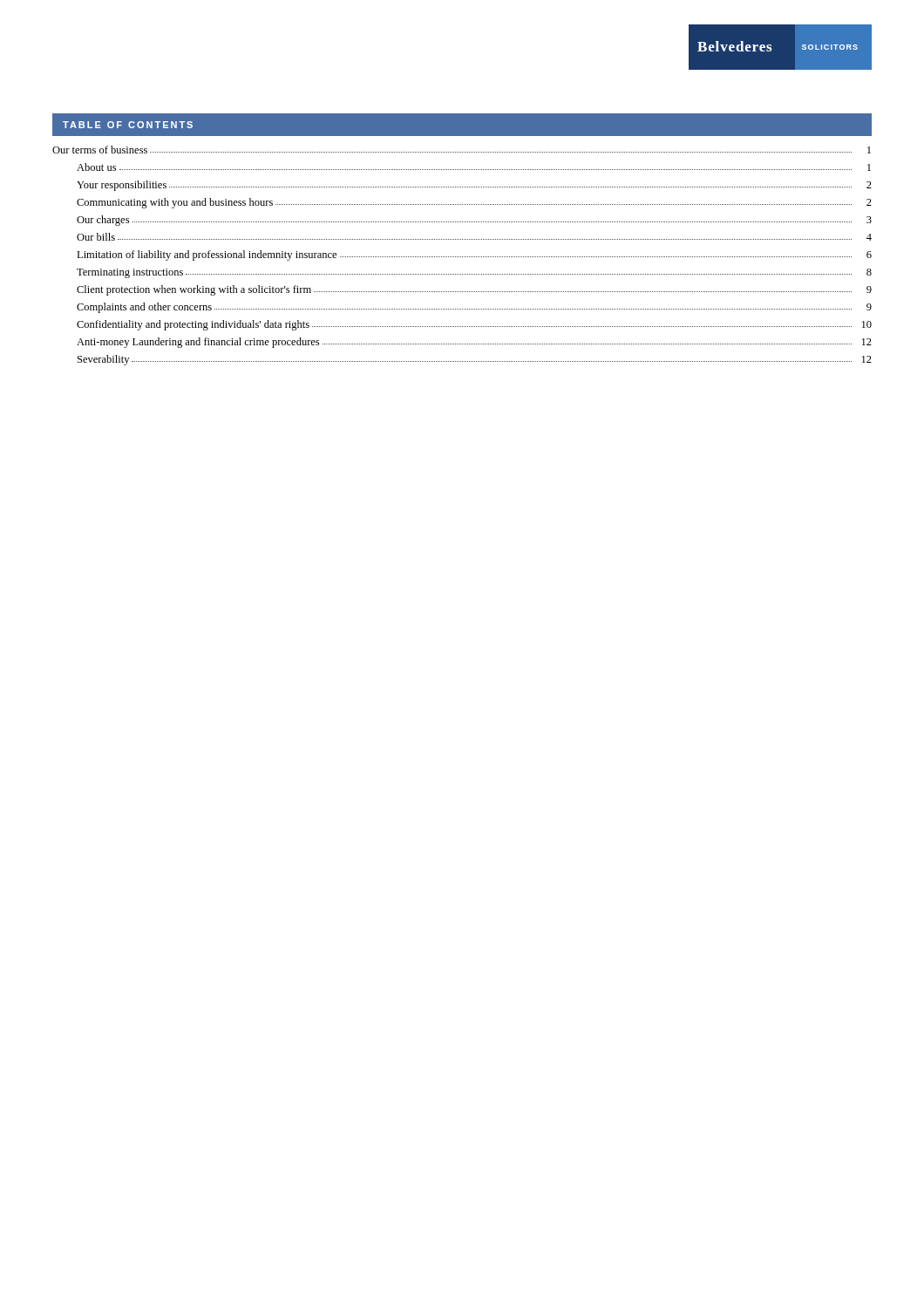Where is the passage that starts "Complaints and other"?

[x=474, y=307]
